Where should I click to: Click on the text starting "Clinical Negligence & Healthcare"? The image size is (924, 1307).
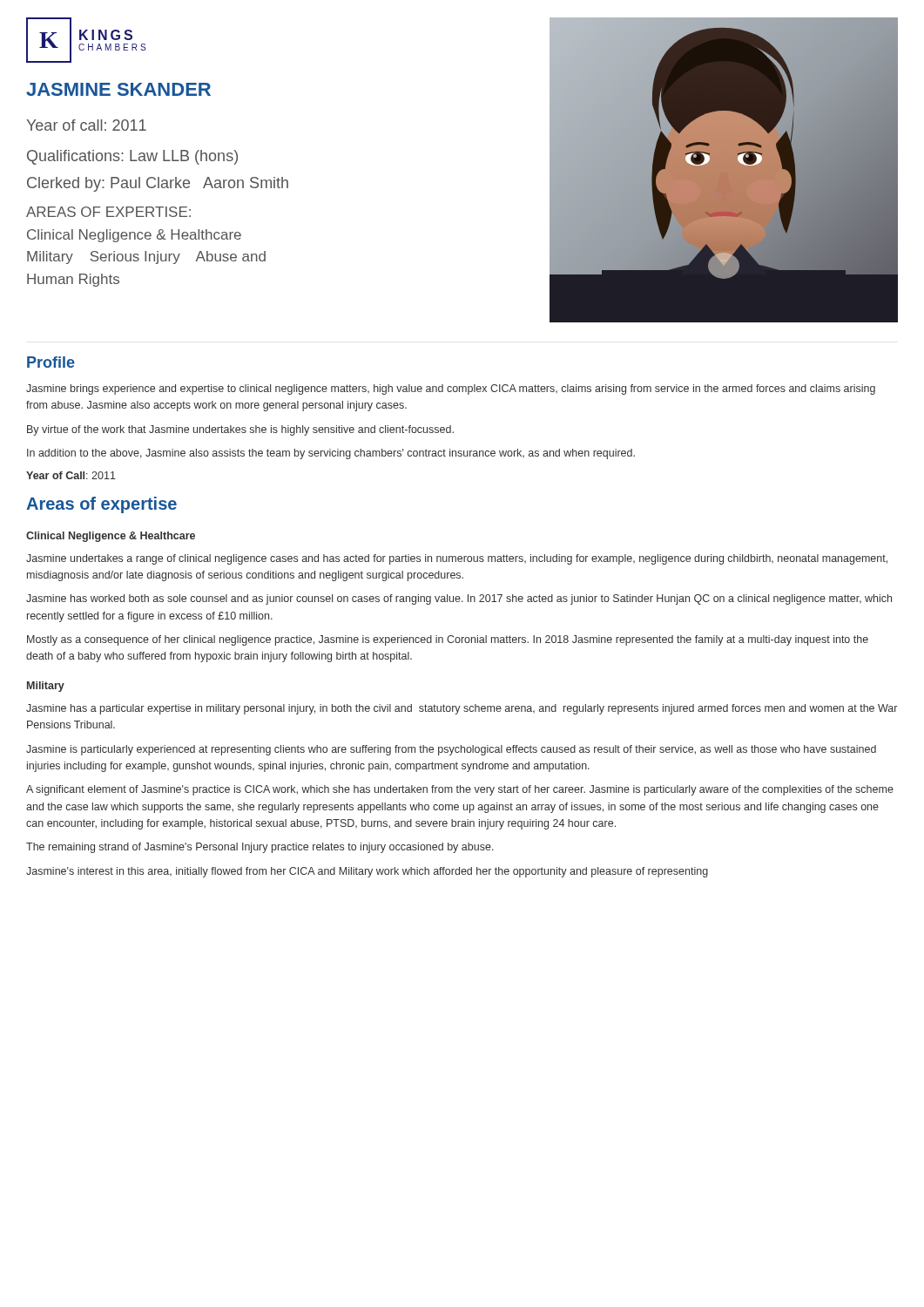111,535
